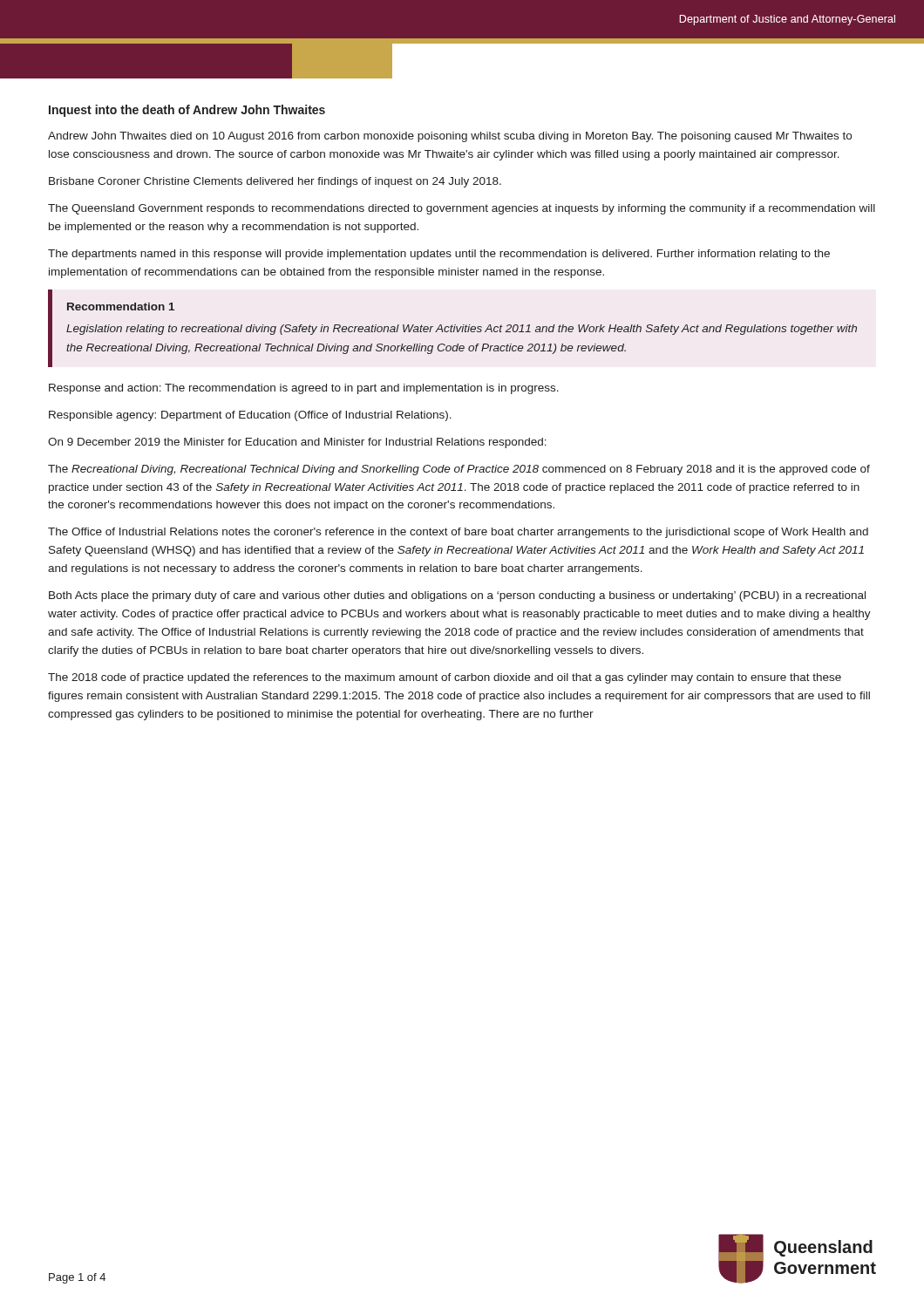This screenshot has height=1308, width=924.
Task: Select the element starting "The departments named in this response will"
Action: pyautogui.click(x=439, y=262)
